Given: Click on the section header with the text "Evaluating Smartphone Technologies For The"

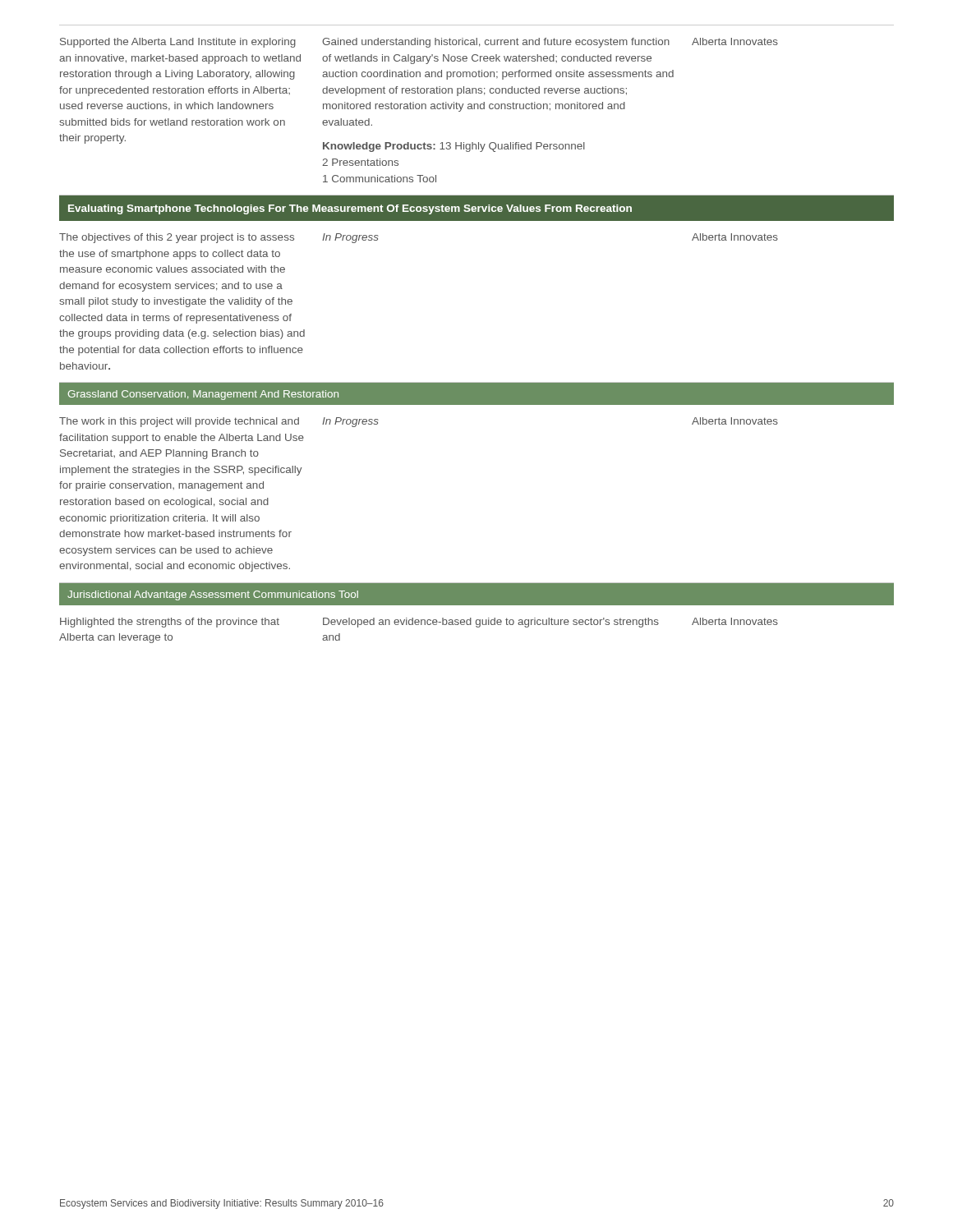Looking at the screenshot, I should 350,208.
